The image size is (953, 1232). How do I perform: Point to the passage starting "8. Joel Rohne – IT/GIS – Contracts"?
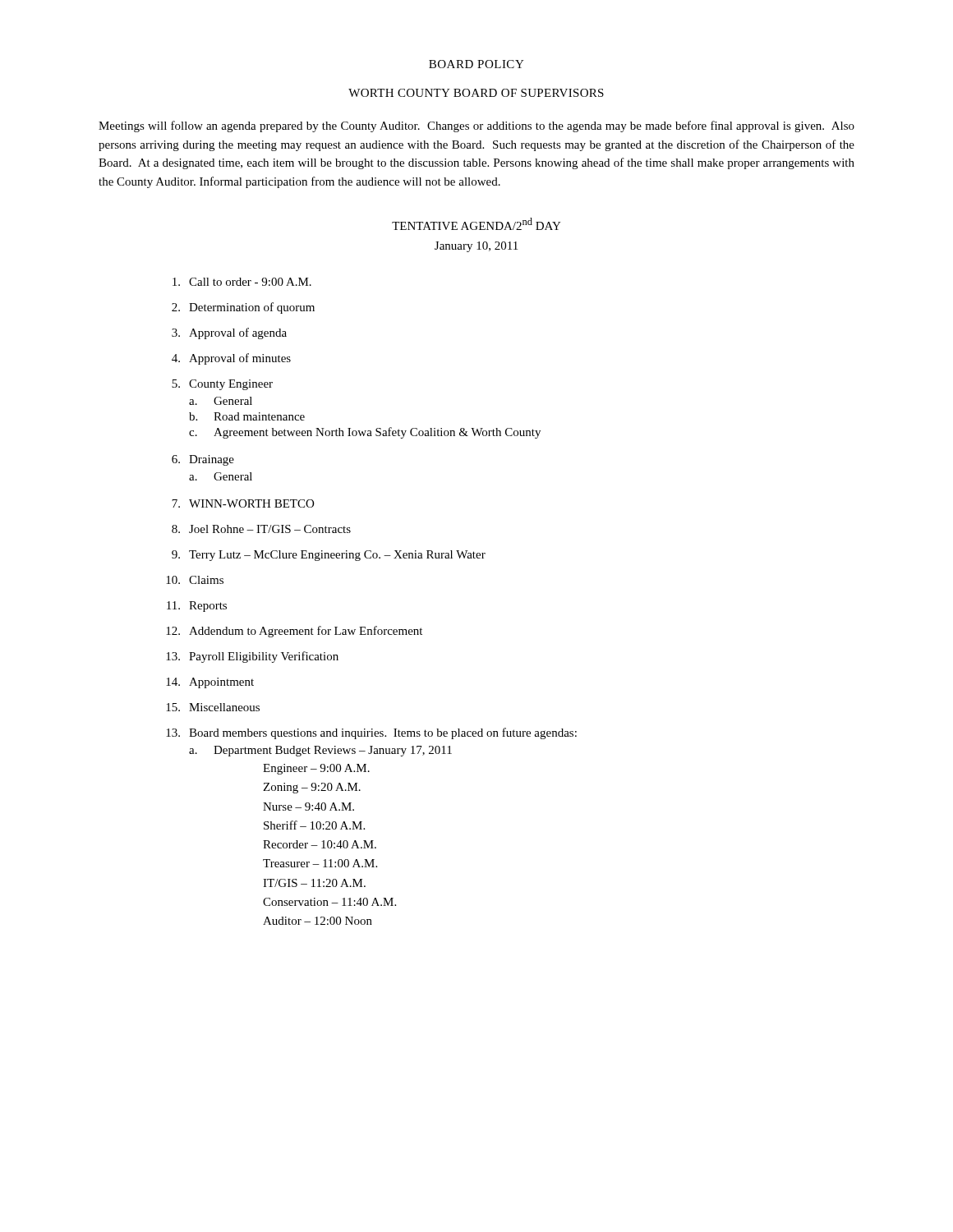(x=261, y=529)
